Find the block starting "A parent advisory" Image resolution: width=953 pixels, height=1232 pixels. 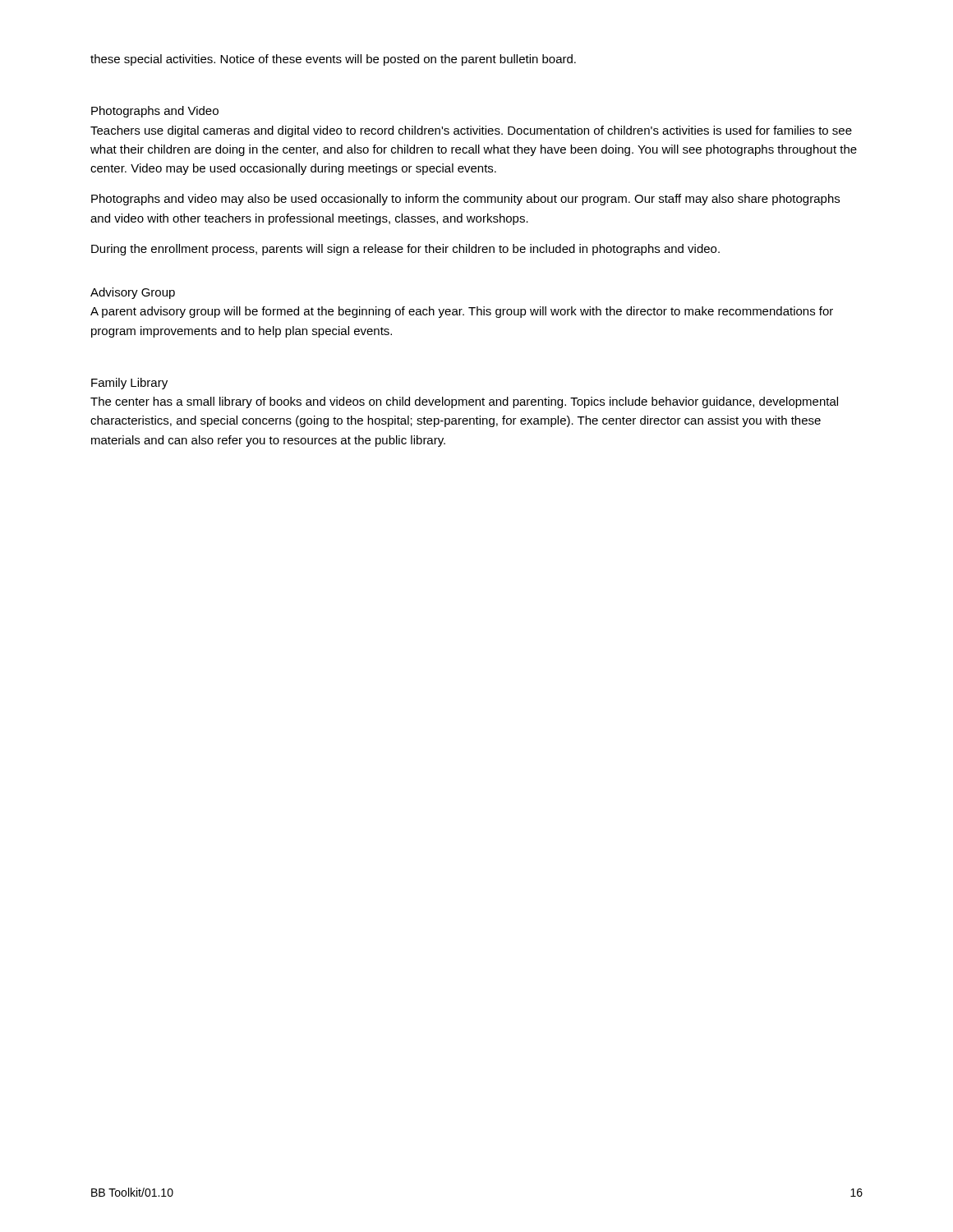pyautogui.click(x=462, y=321)
